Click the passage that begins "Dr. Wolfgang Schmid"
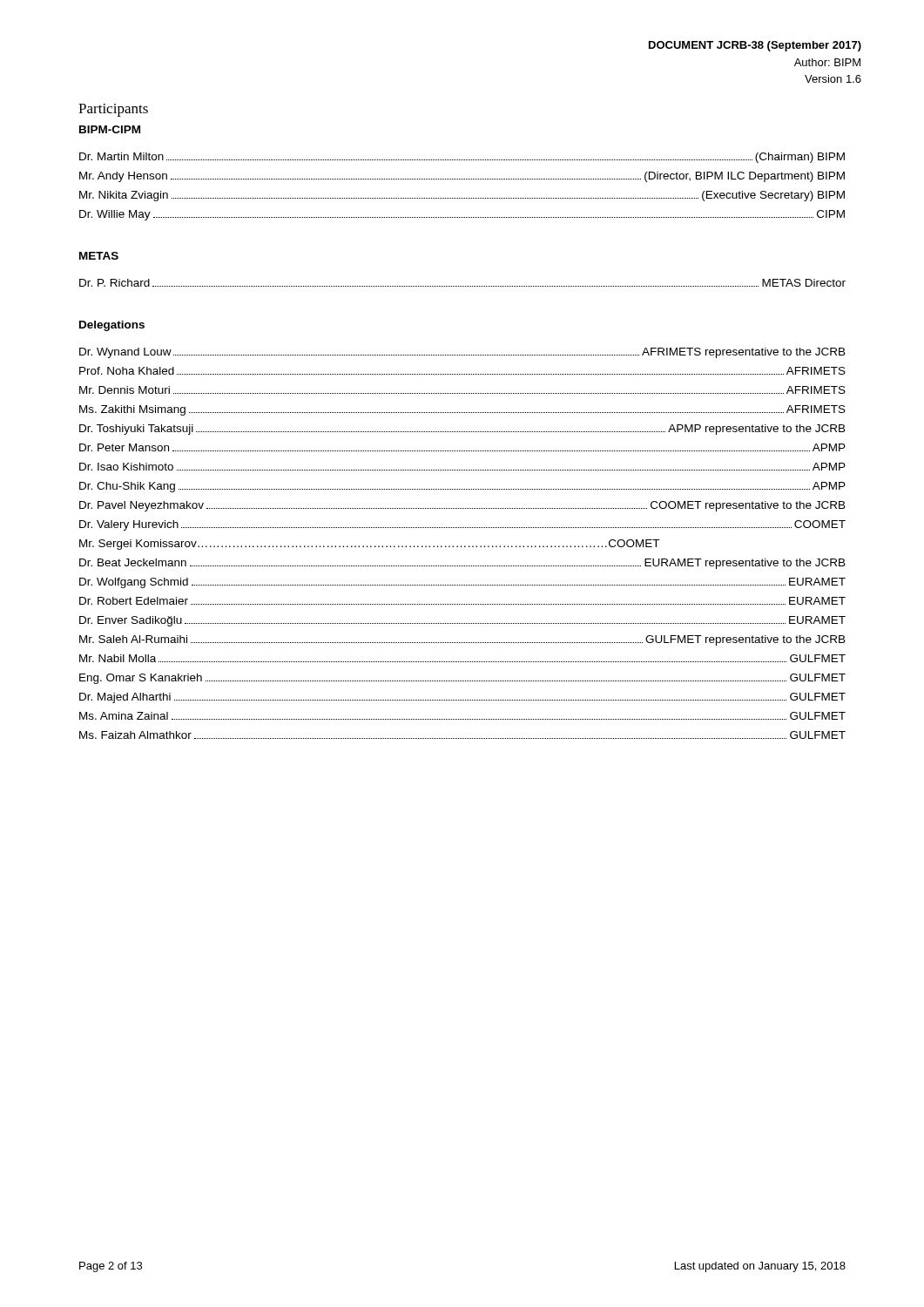Image resolution: width=924 pixels, height=1307 pixels. pos(462,582)
